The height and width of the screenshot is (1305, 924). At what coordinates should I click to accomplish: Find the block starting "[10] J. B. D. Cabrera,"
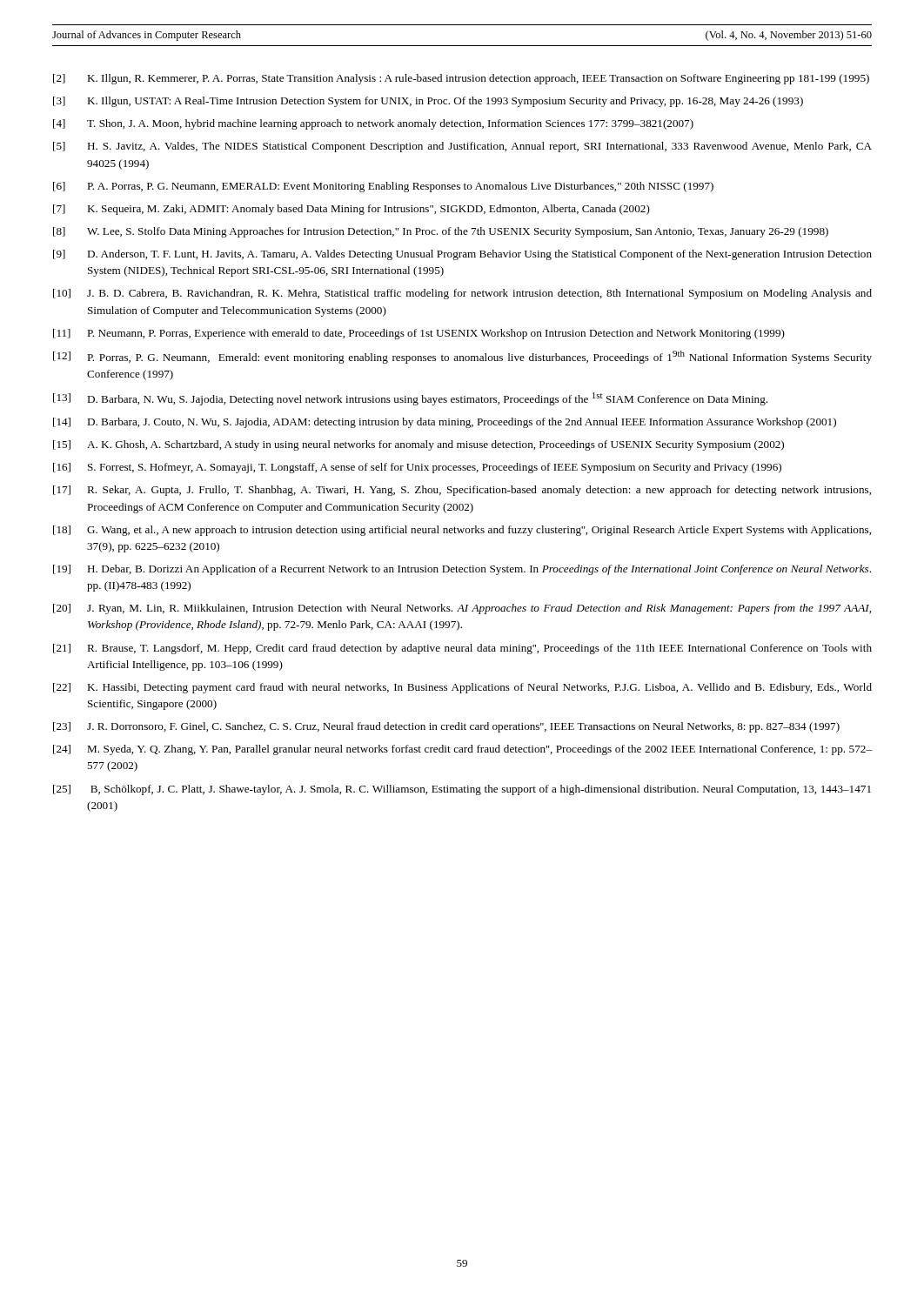click(462, 302)
